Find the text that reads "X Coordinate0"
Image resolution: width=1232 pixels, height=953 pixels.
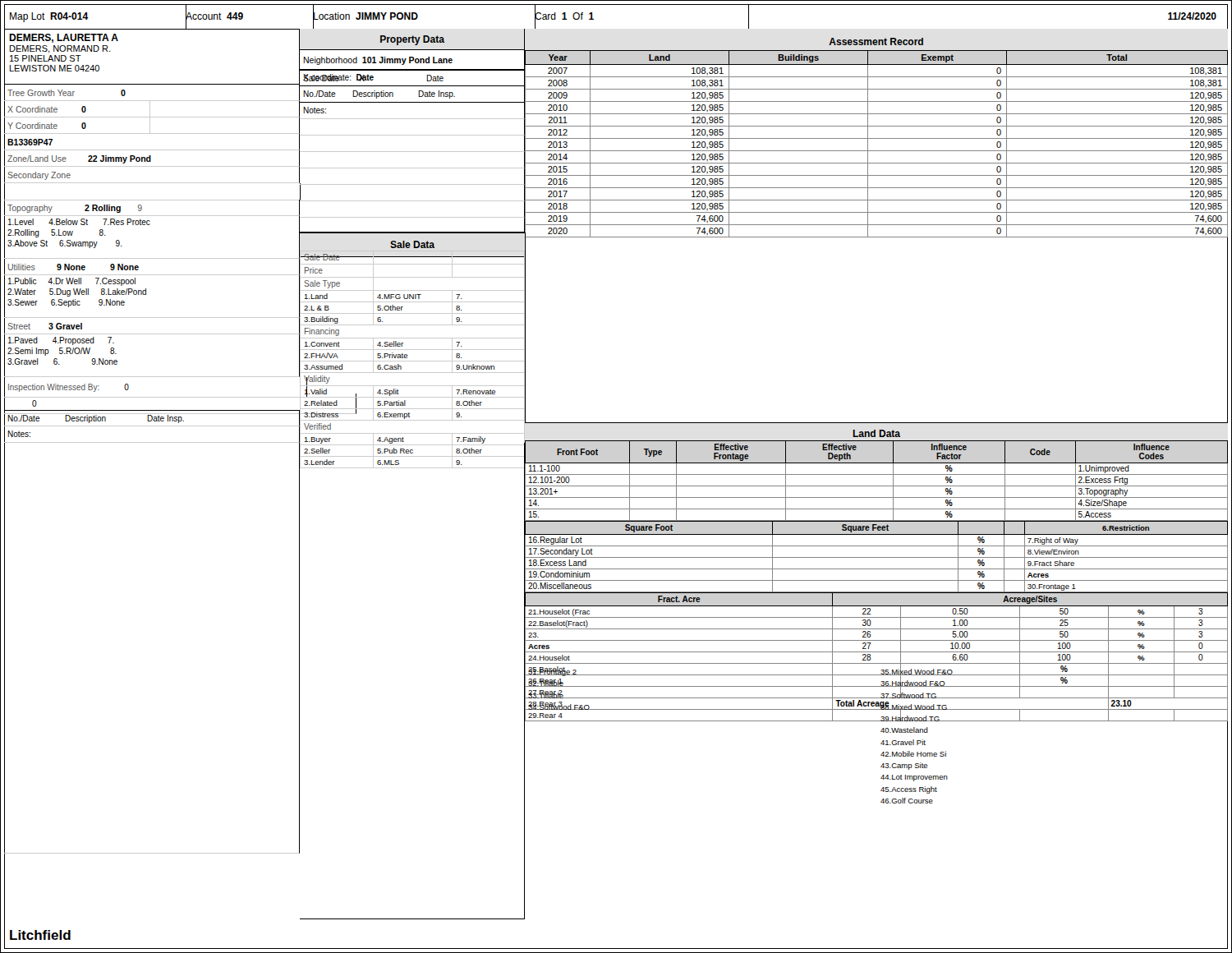[47, 109]
